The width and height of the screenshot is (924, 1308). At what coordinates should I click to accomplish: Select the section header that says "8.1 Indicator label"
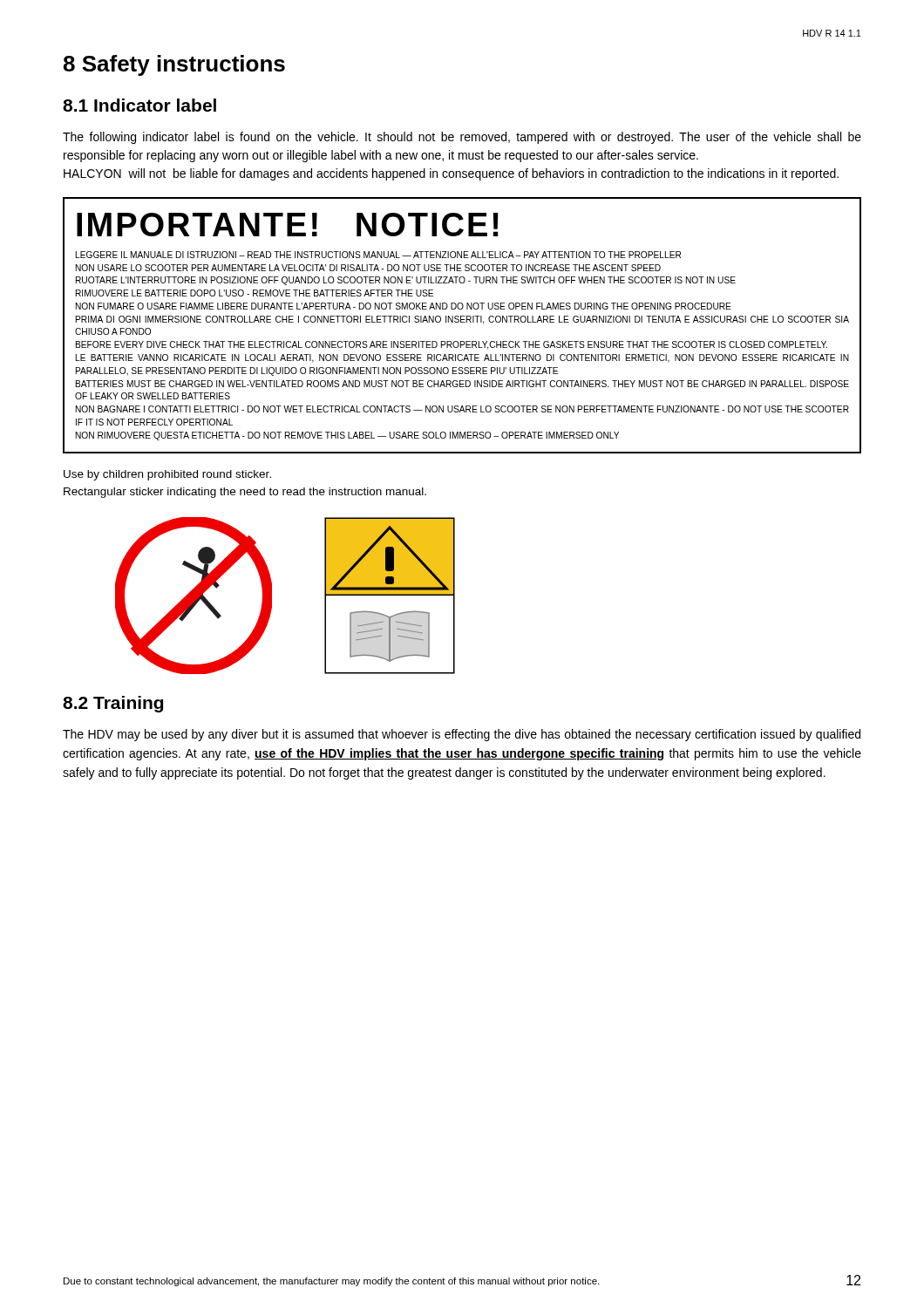[139, 105]
